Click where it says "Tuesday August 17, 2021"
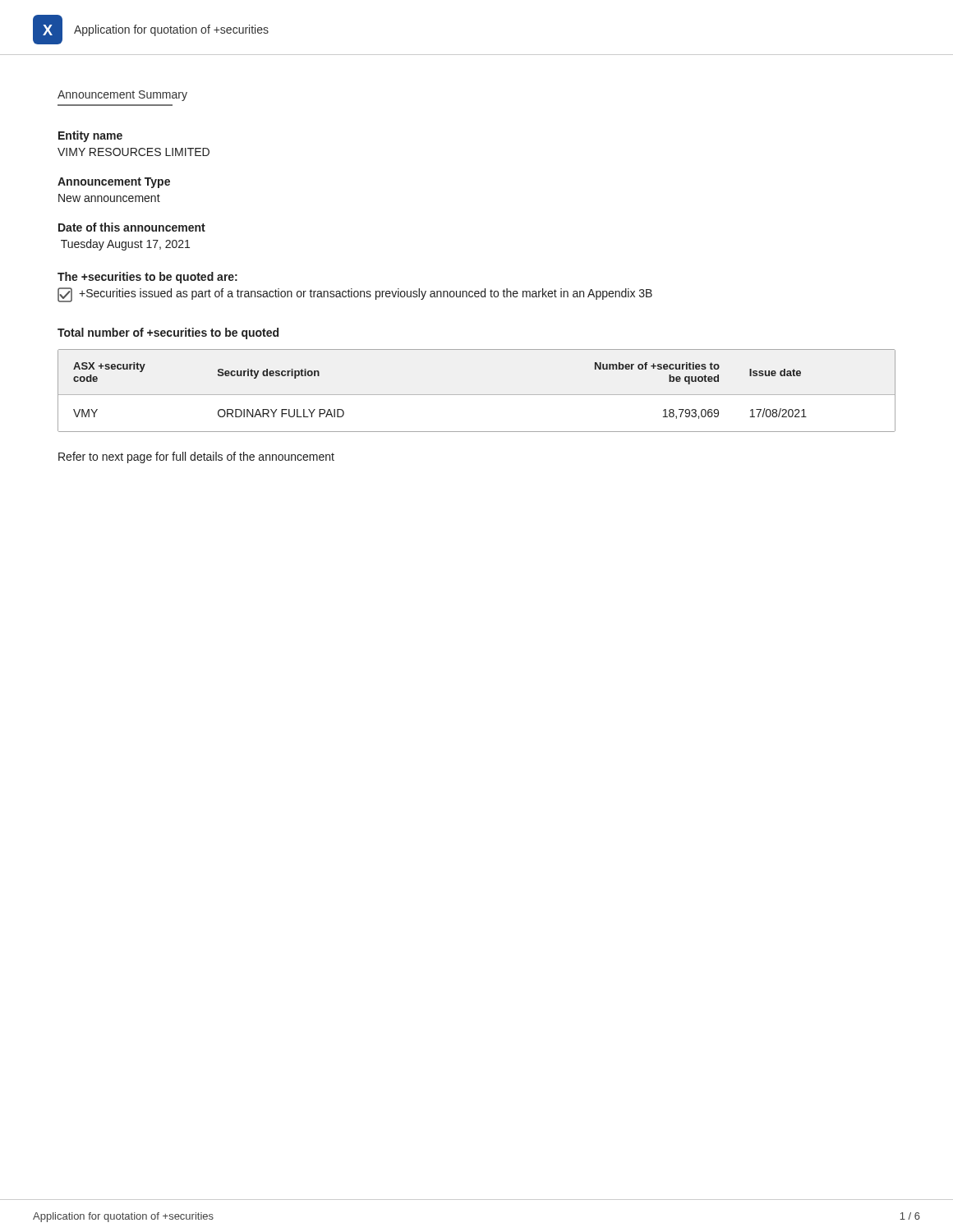The height and width of the screenshot is (1232, 953). tap(124, 244)
